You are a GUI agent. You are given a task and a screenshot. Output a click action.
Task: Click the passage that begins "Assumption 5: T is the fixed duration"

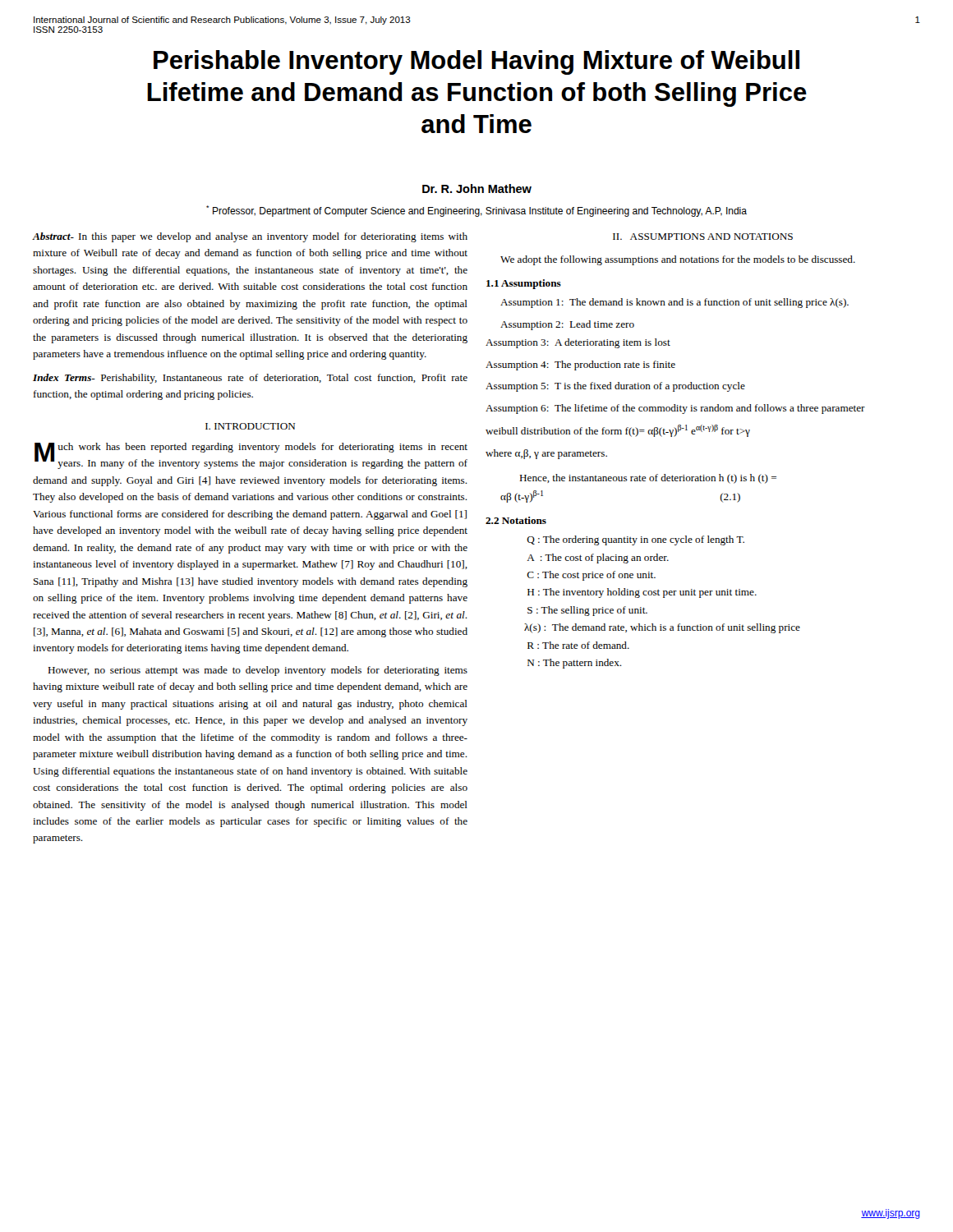point(615,386)
